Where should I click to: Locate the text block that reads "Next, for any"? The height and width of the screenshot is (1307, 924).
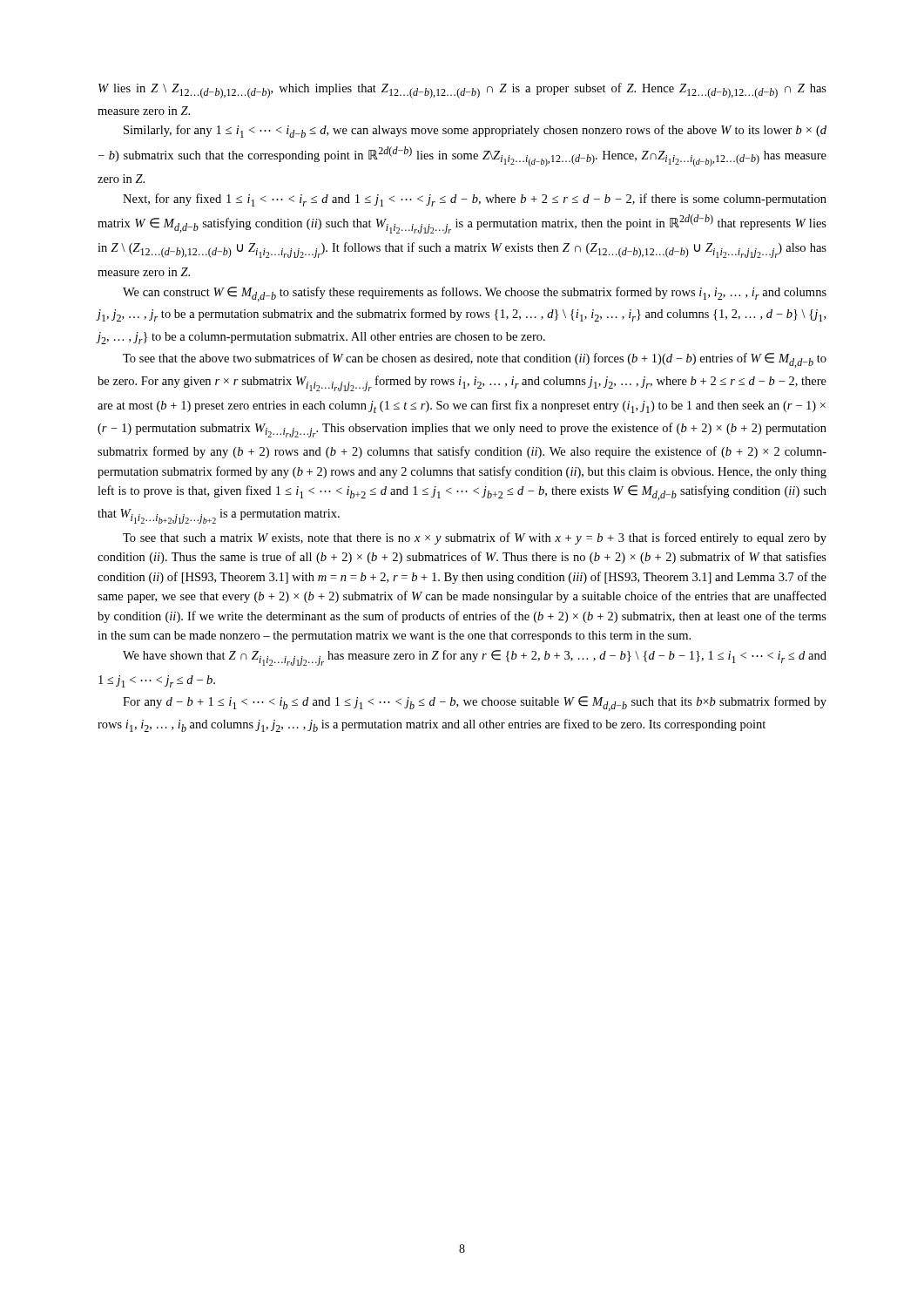click(x=462, y=235)
